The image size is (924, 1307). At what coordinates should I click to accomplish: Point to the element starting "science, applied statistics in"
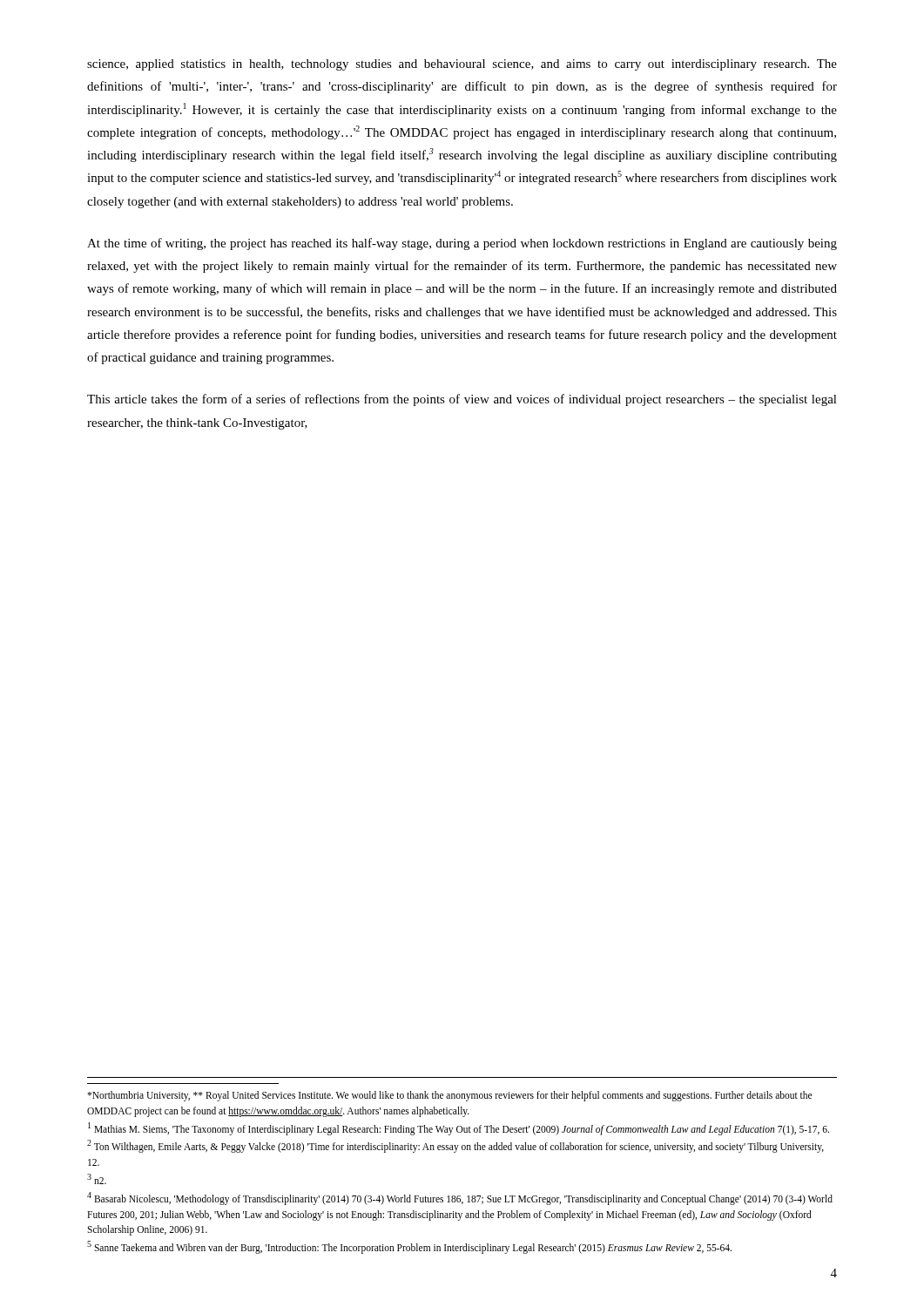pos(462,132)
